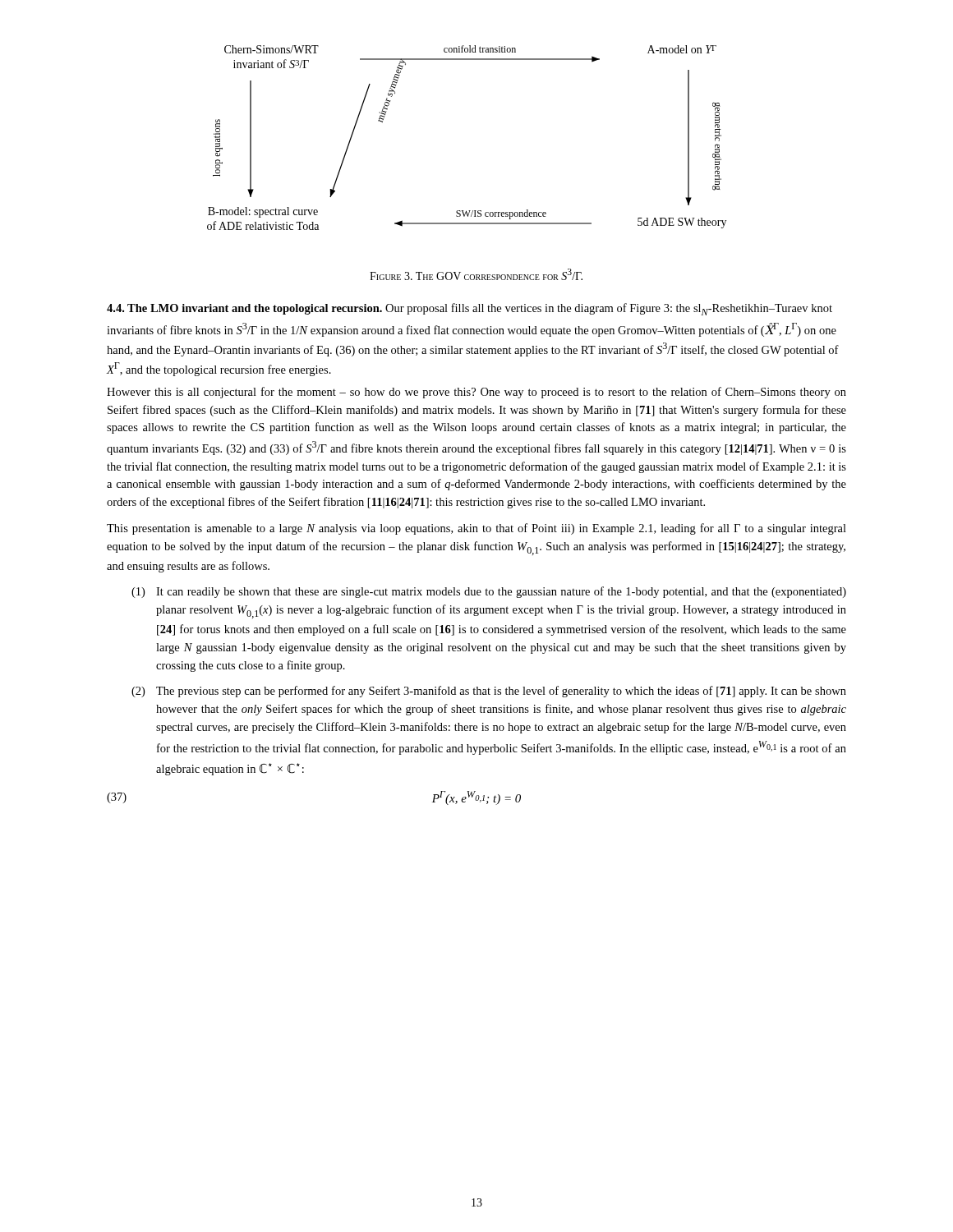Point to the text starting "(2) The previous step can"
Image resolution: width=953 pixels, height=1232 pixels.
tap(489, 731)
